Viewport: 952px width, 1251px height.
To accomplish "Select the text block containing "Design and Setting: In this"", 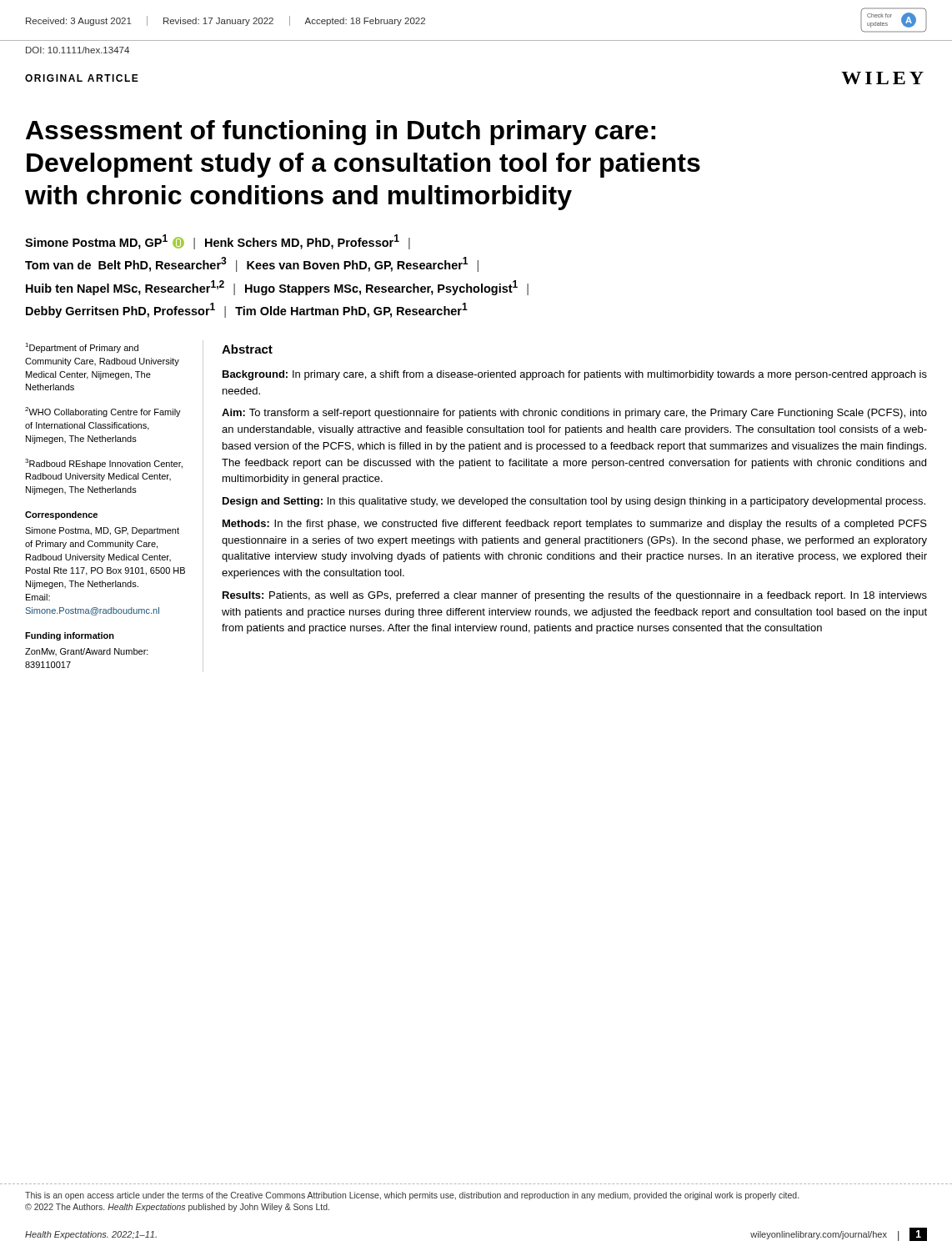I will point(574,501).
